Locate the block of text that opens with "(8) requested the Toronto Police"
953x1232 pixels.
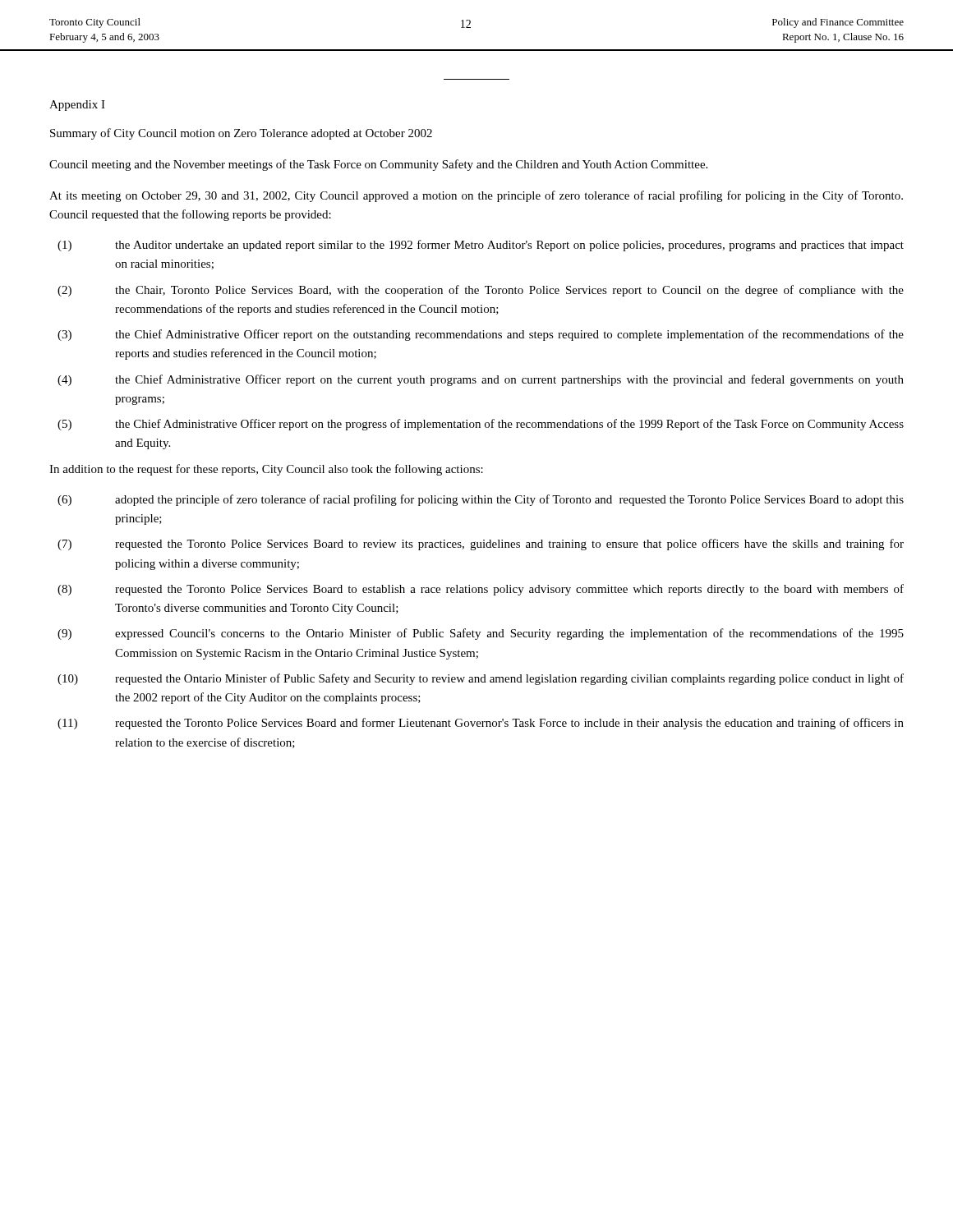pos(476,599)
